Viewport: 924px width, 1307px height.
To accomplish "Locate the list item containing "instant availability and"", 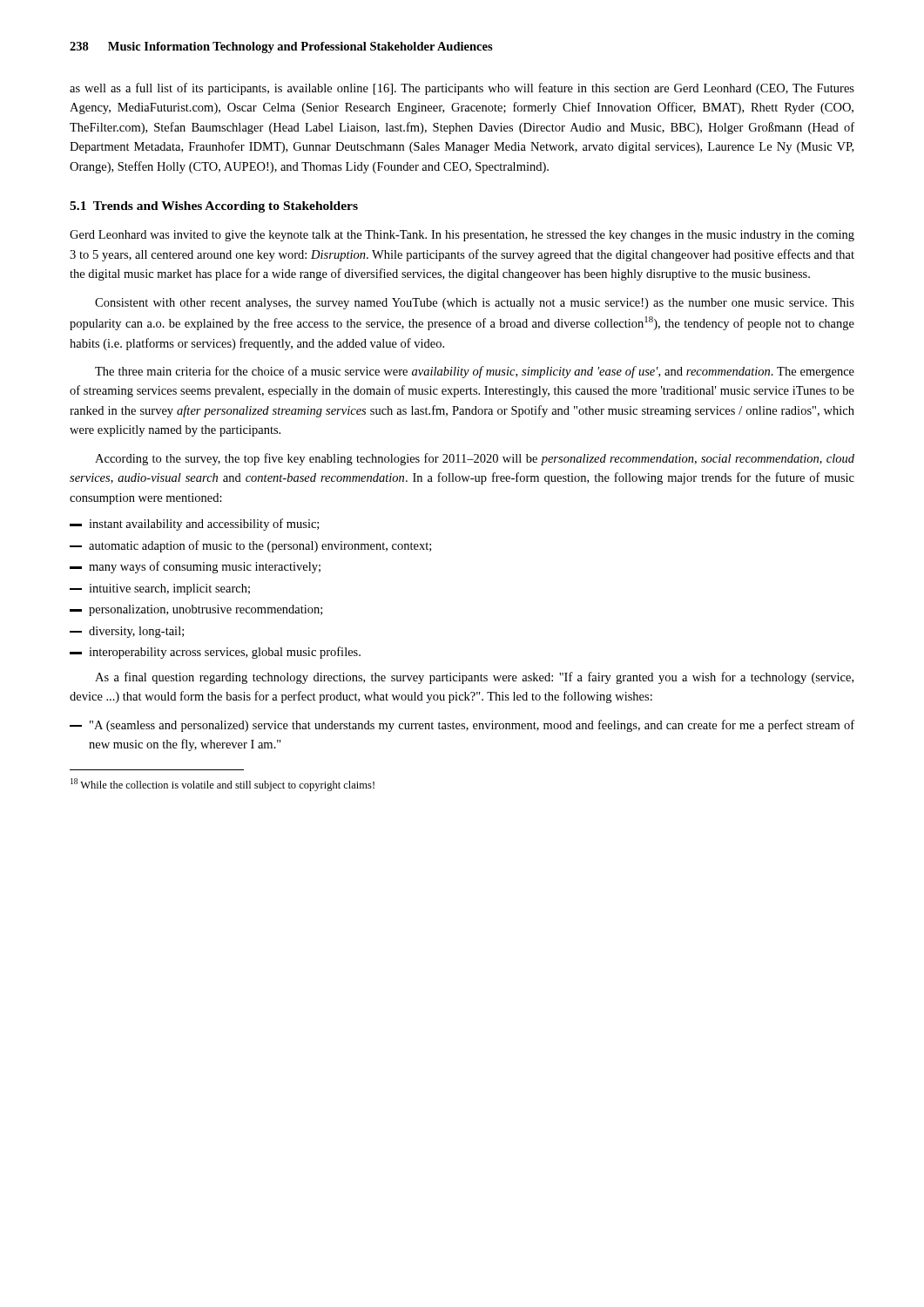I will (x=194, y=525).
